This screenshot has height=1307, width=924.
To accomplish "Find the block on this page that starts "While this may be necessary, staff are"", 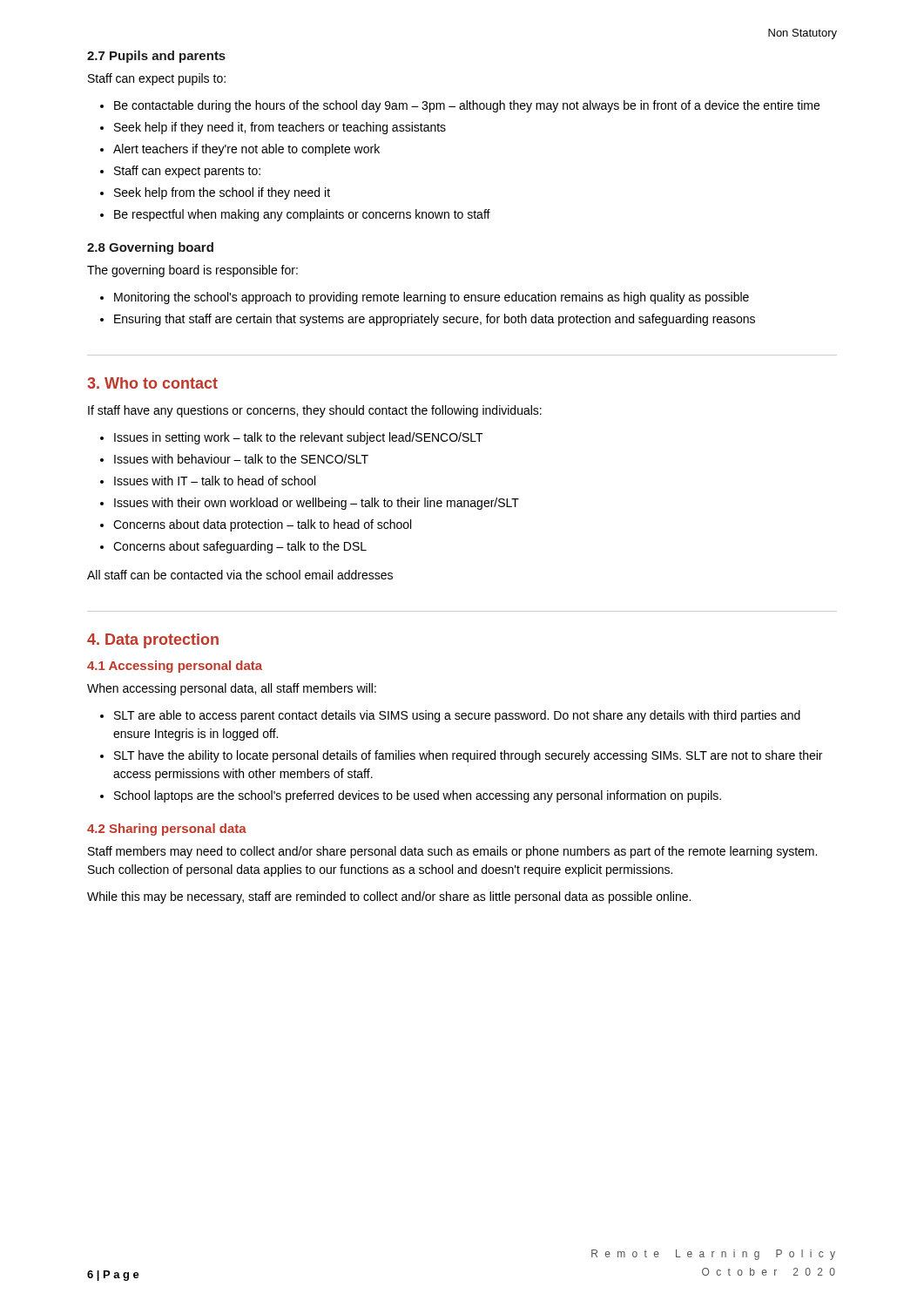I will 462,897.
